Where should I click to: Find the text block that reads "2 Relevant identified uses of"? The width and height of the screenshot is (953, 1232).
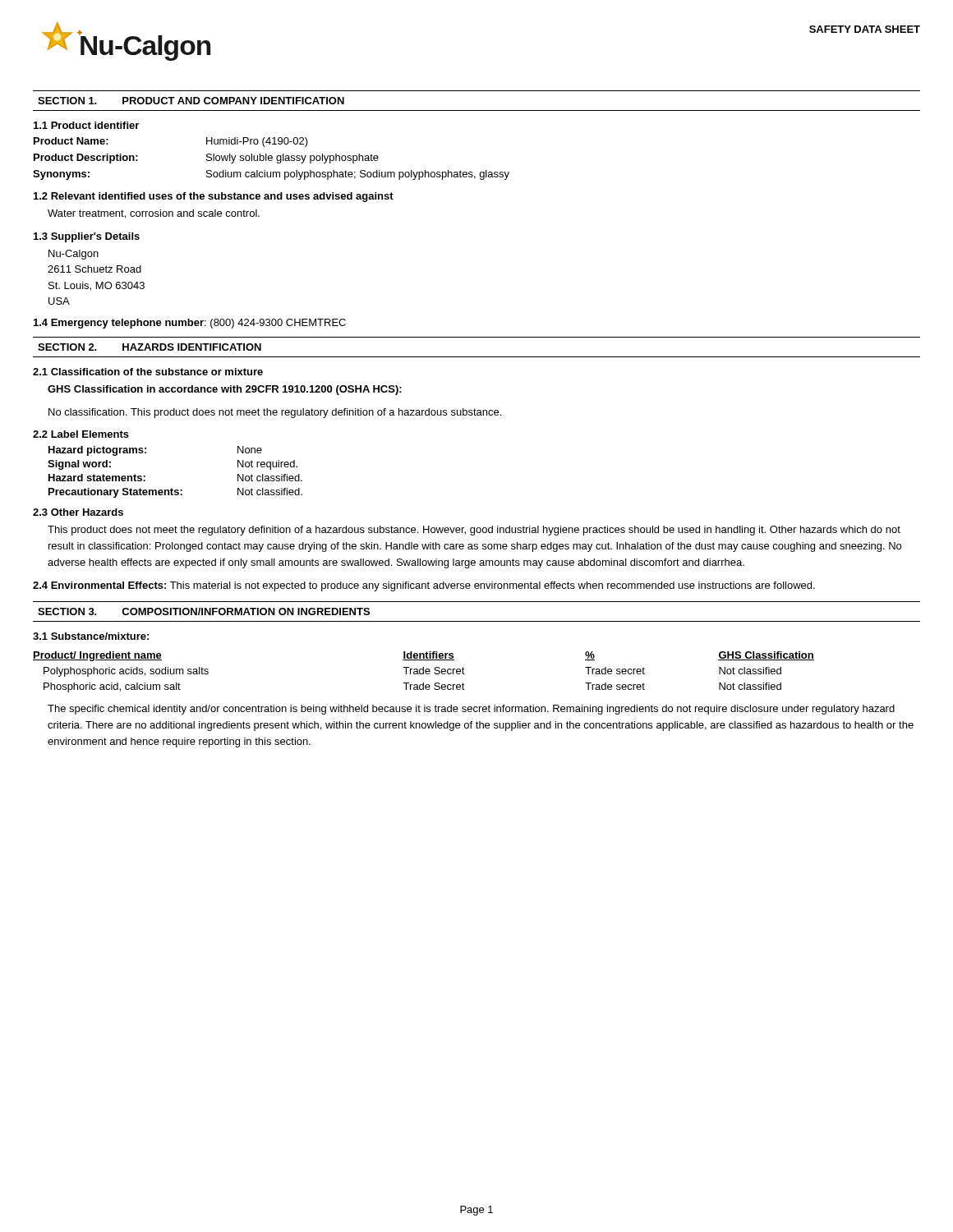(213, 196)
